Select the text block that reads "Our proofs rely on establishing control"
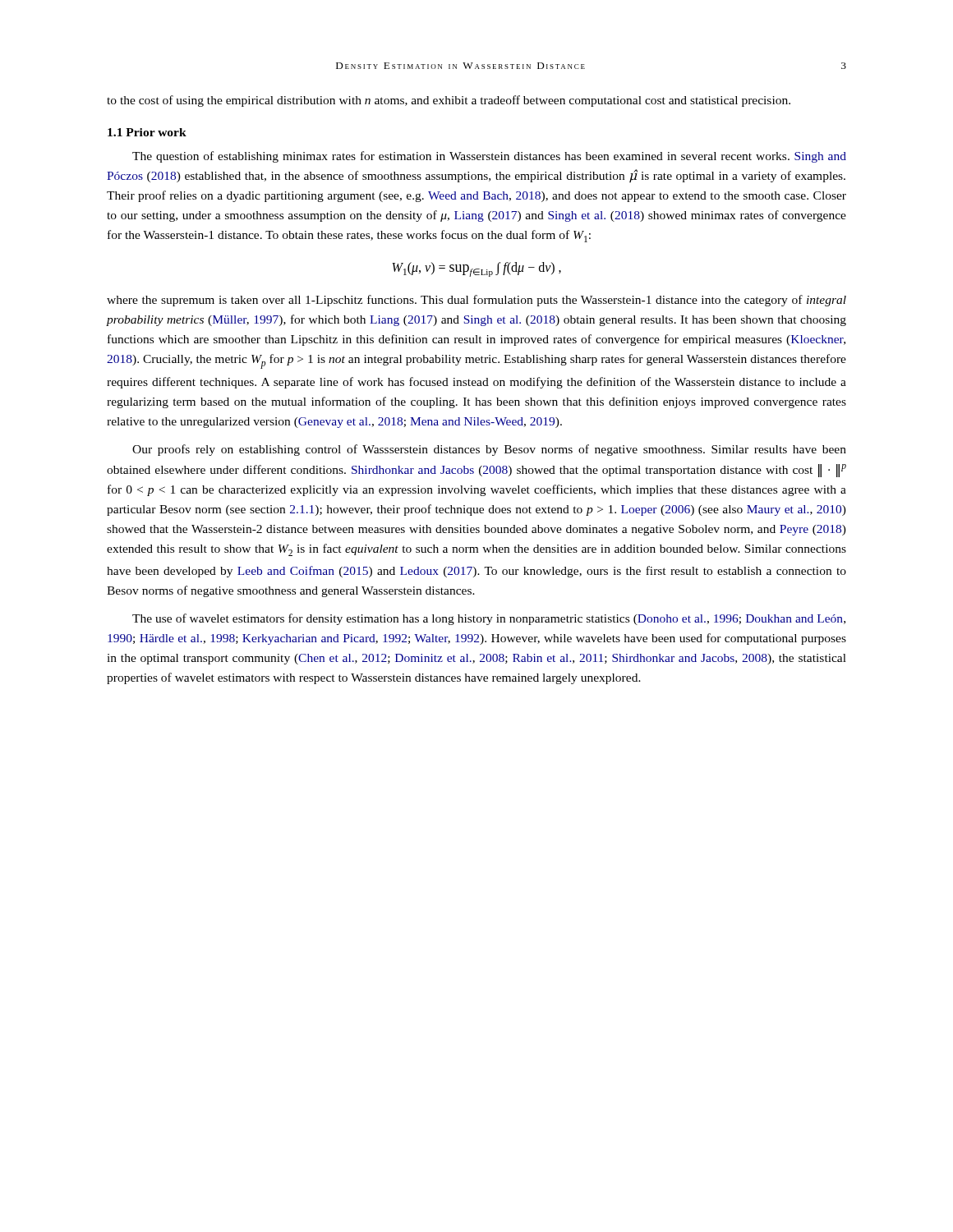The image size is (953, 1232). click(476, 519)
